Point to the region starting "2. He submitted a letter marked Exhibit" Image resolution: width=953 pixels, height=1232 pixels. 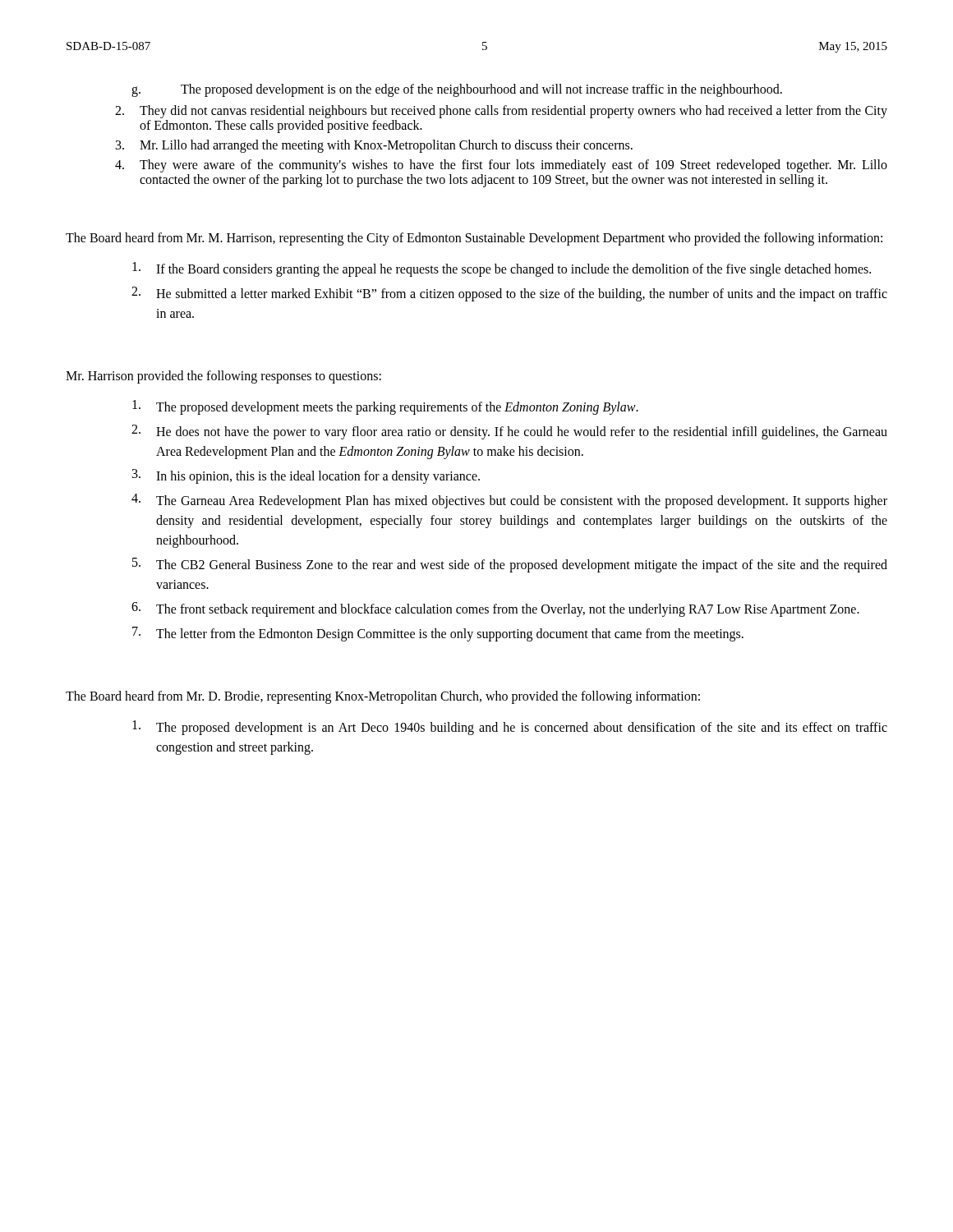click(x=509, y=304)
